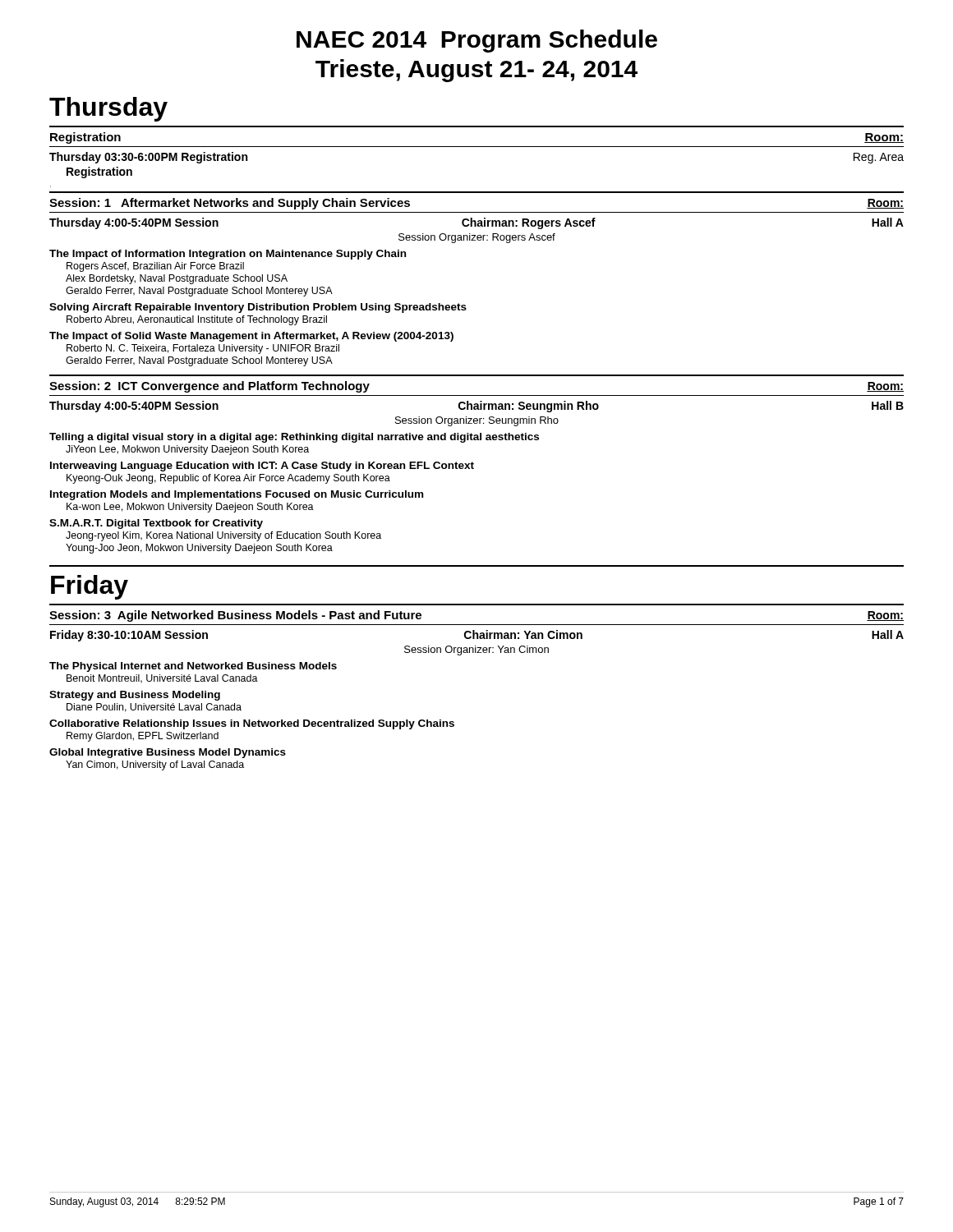Point to the text block starting "Friday 8:30-10:10AM Session Chairman: Yan Cimon Hall A"
This screenshot has width=953, height=1232.
[x=477, y=636]
